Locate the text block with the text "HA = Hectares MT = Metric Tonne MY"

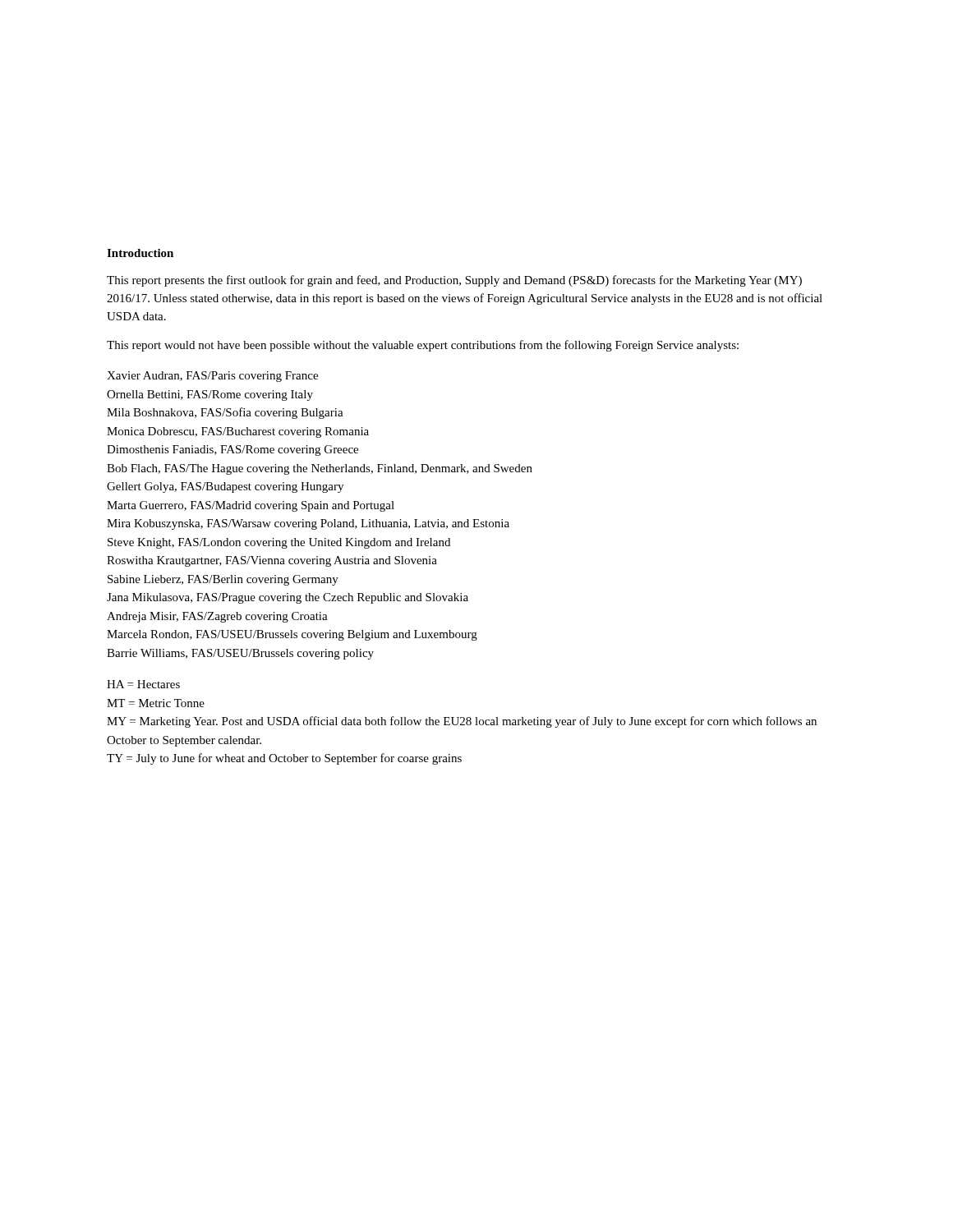click(462, 721)
